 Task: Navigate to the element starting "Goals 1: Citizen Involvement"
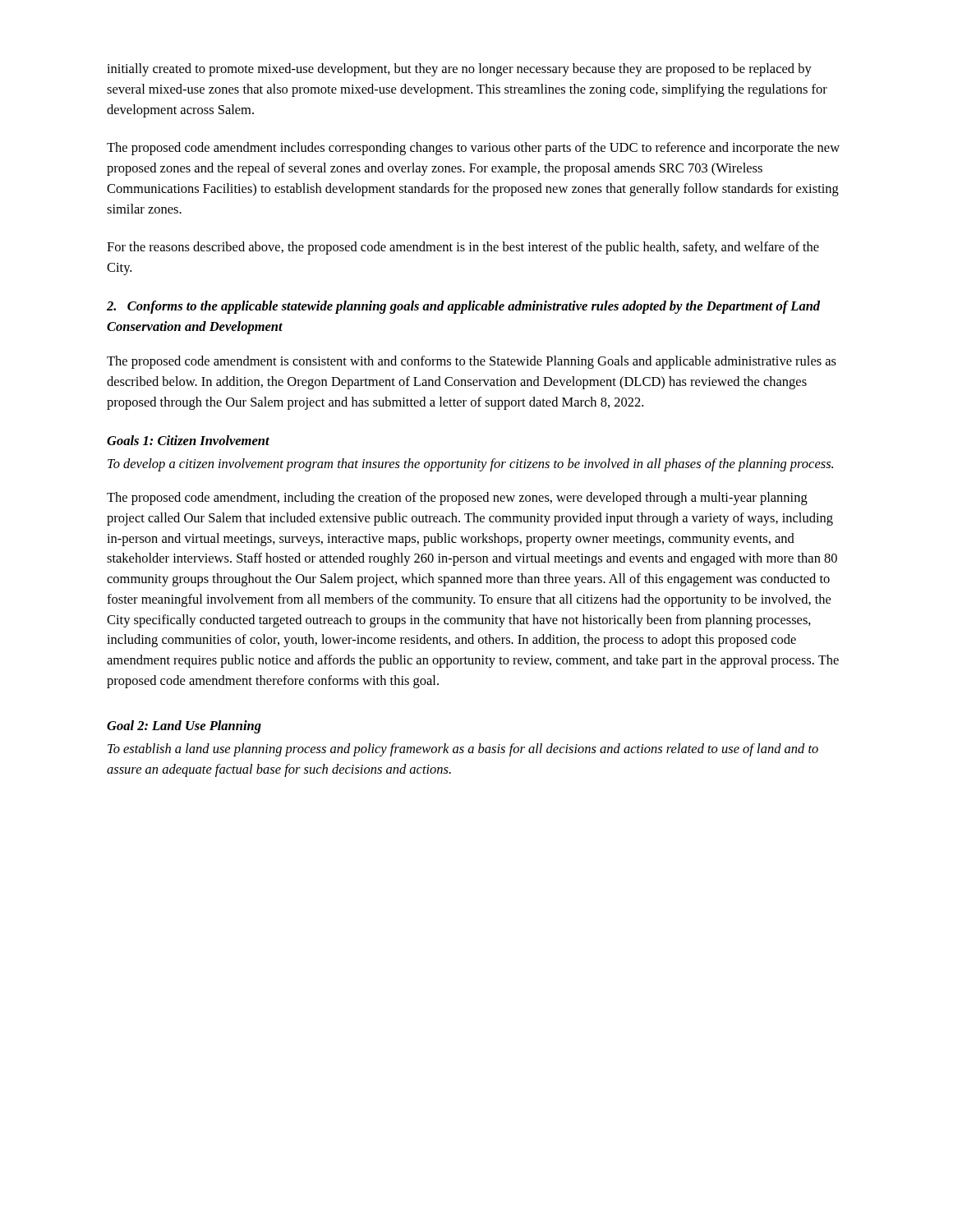click(188, 440)
